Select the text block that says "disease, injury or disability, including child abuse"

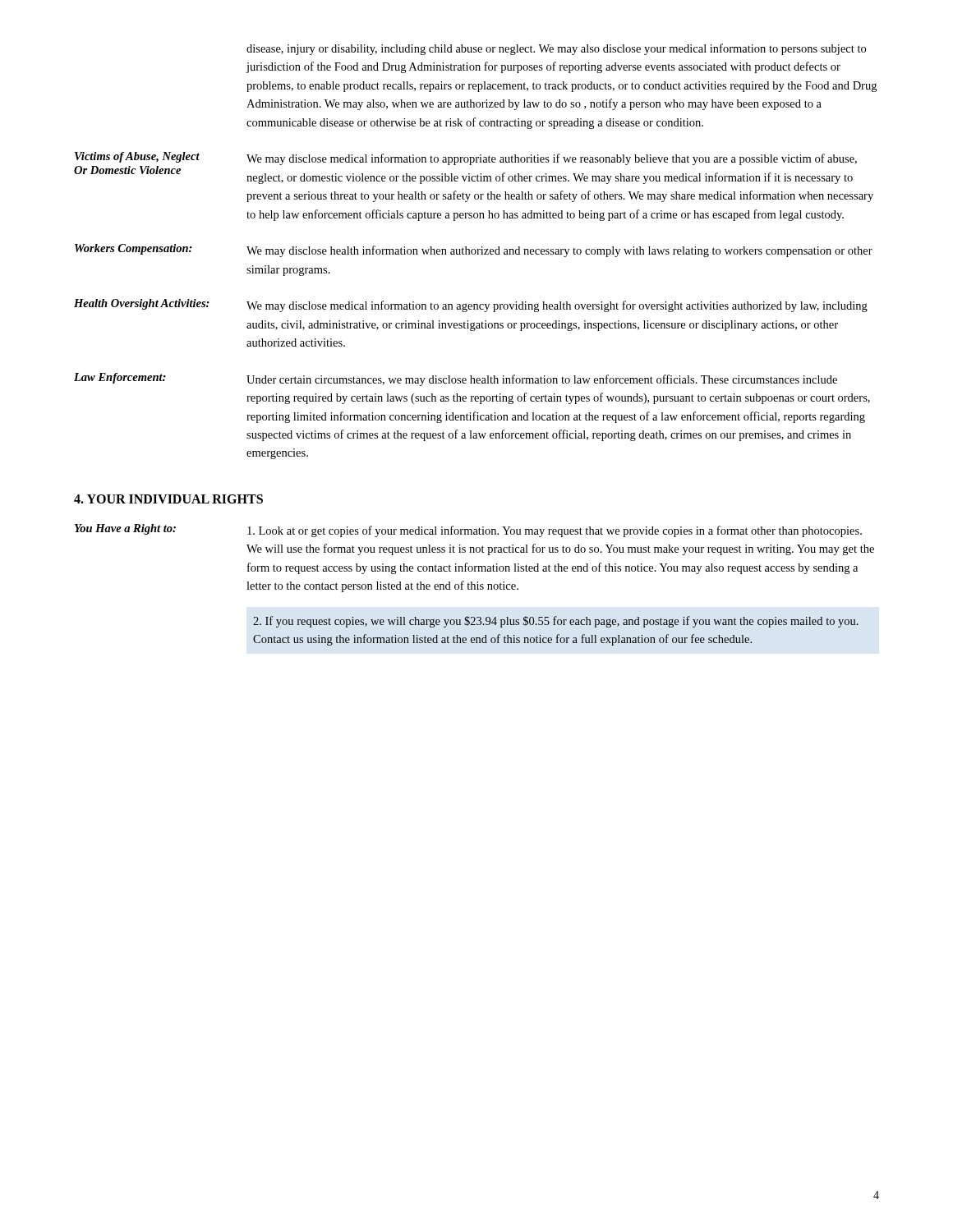(x=562, y=85)
